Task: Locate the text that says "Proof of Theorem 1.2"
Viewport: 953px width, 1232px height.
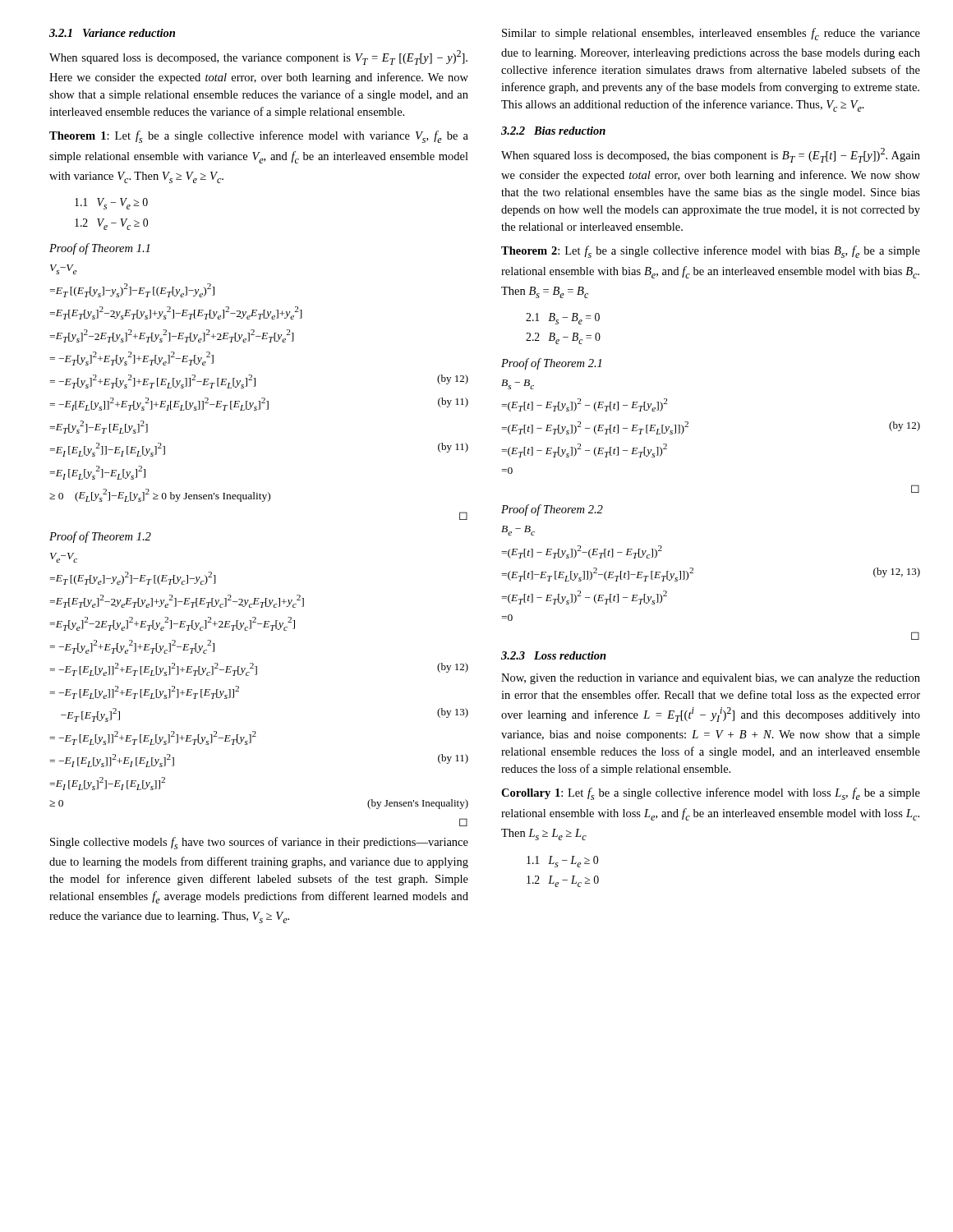Action: 100,537
